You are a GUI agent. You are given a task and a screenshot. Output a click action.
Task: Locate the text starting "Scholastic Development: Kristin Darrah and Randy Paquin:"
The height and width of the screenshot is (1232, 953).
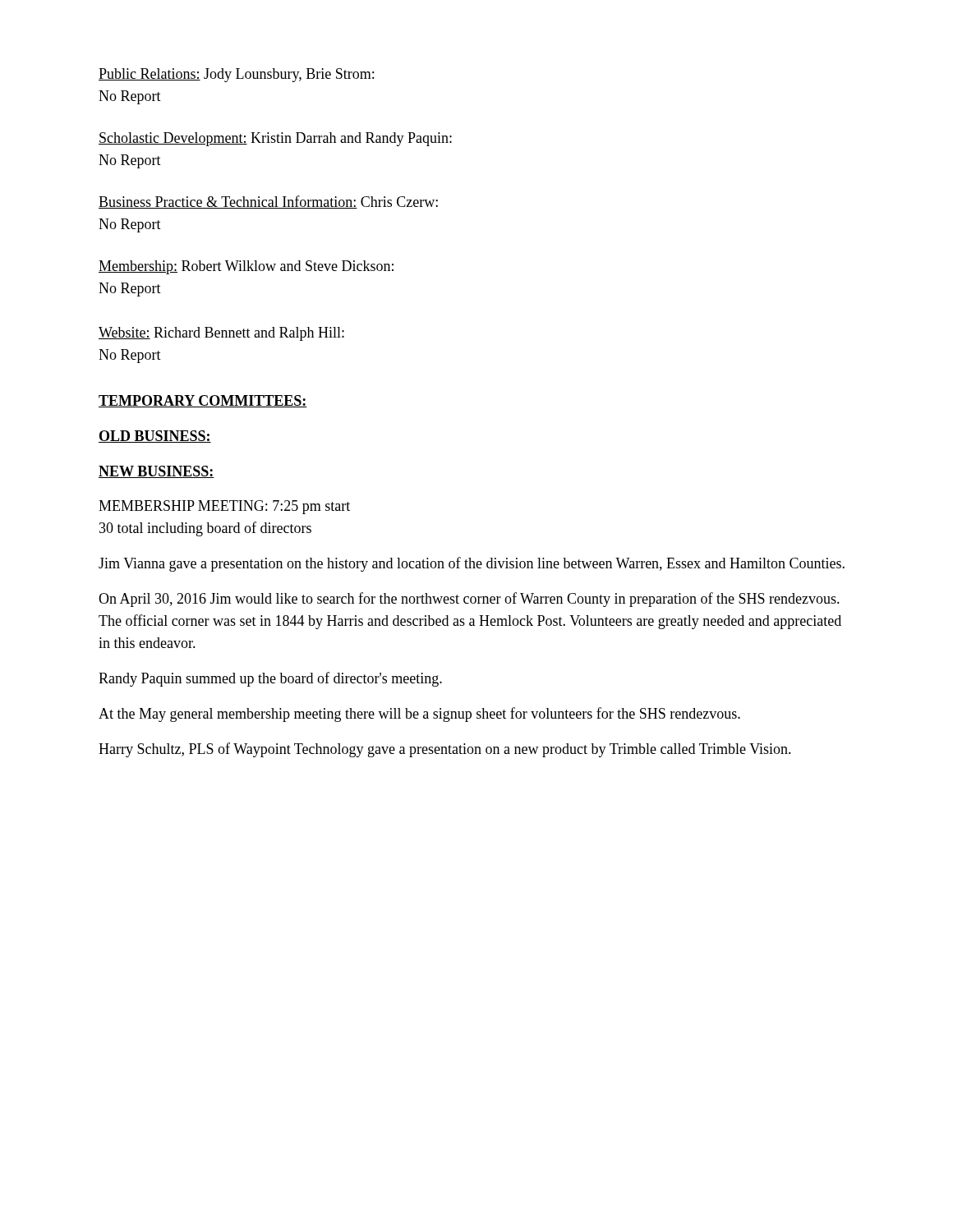click(276, 138)
